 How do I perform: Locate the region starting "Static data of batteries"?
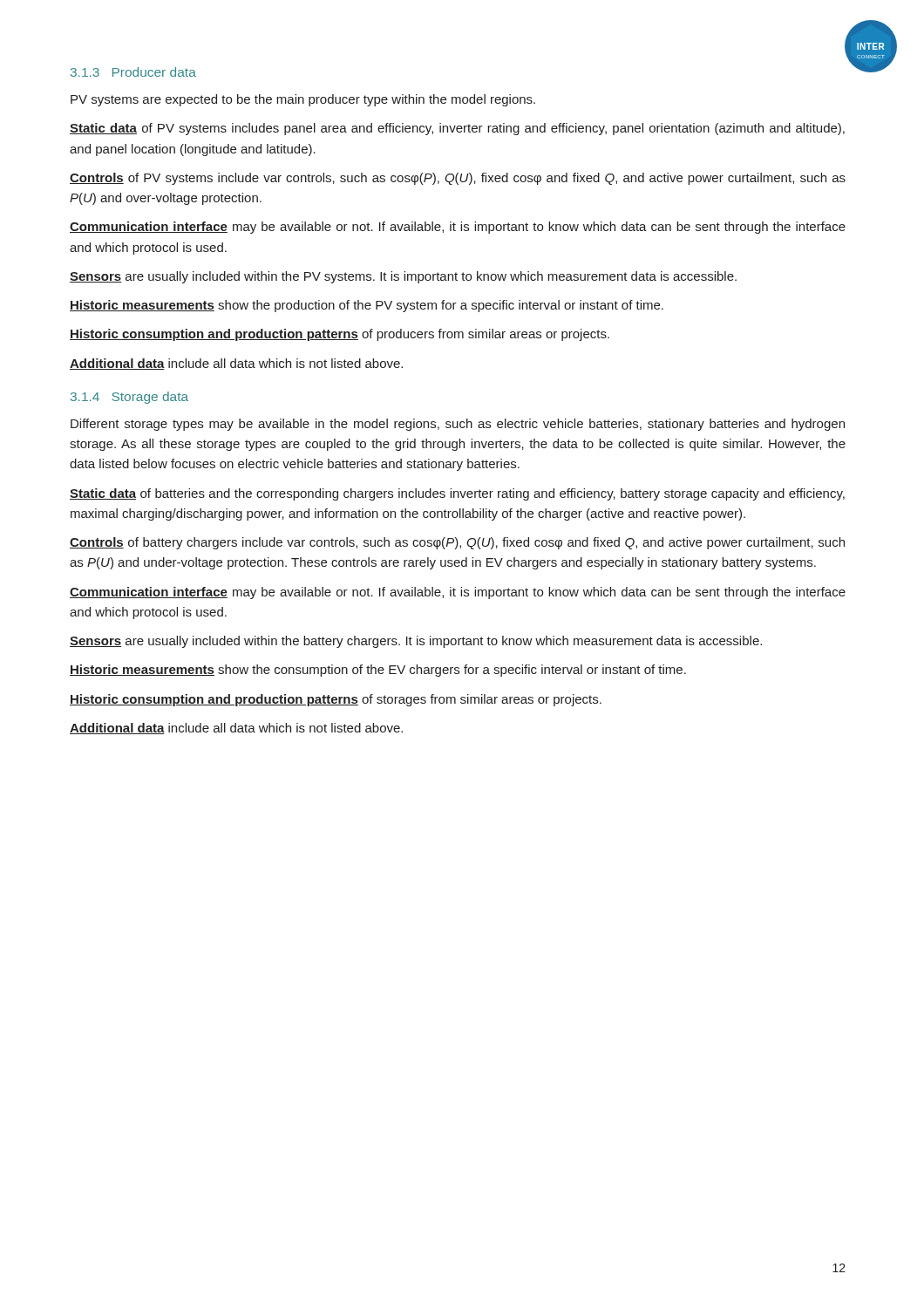click(x=458, y=503)
